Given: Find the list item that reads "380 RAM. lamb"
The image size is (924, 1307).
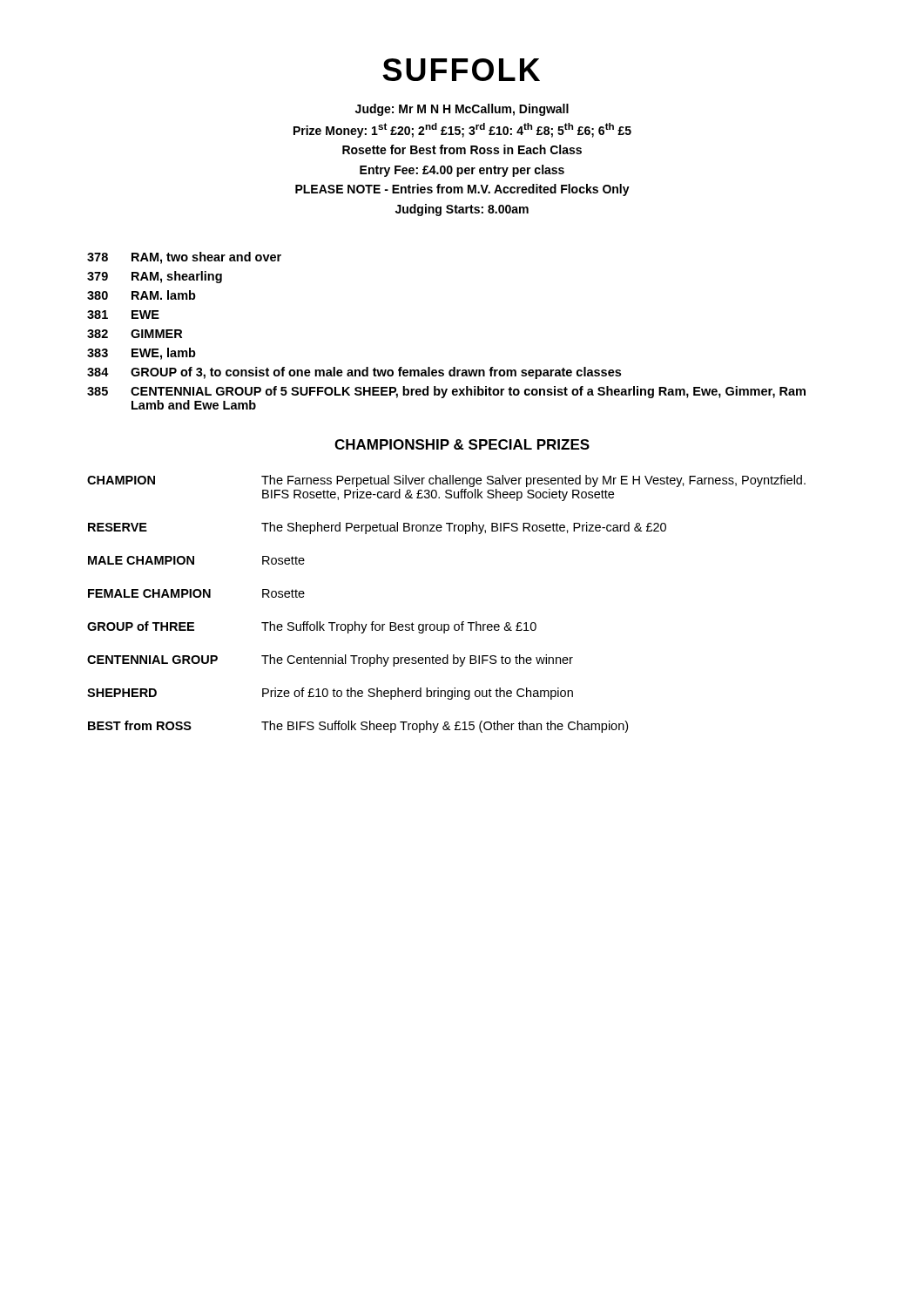Looking at the screenshot, I should pyautogui.click(x=142, y=295).
